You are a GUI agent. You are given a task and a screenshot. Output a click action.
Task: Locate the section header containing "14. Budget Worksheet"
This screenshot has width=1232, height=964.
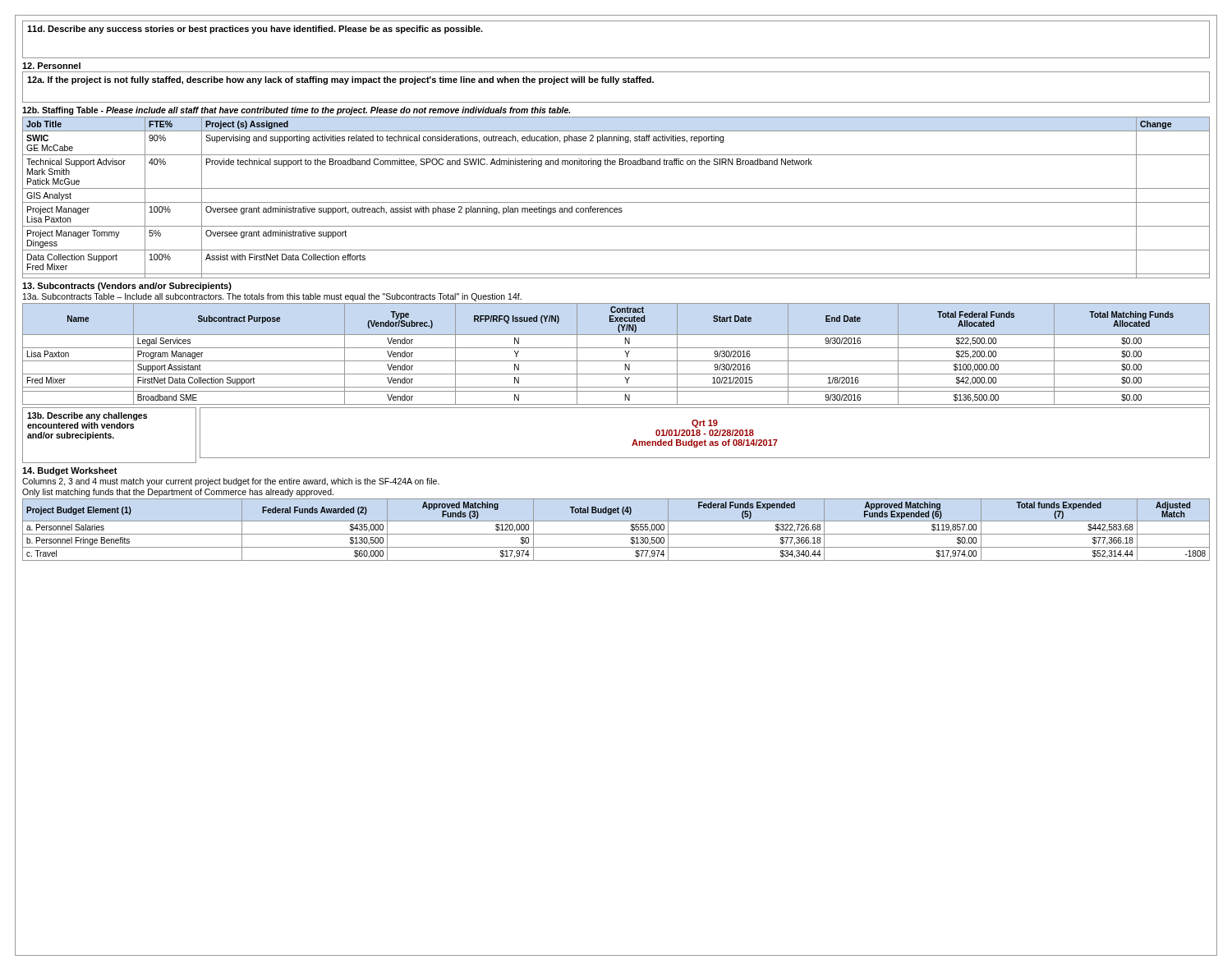click(70, 471)
